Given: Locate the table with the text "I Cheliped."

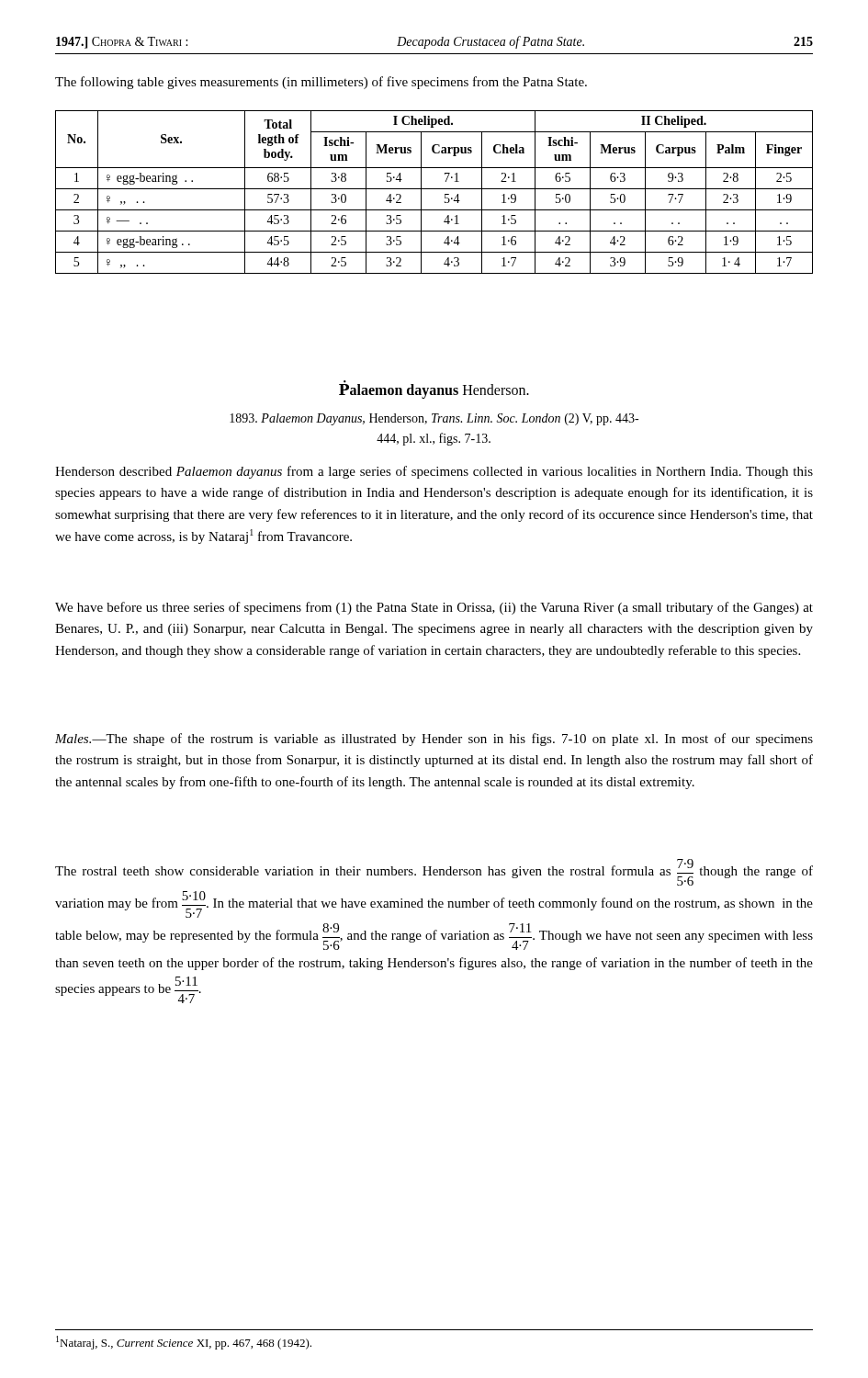Looking at the screenshot, I should 434,192.
